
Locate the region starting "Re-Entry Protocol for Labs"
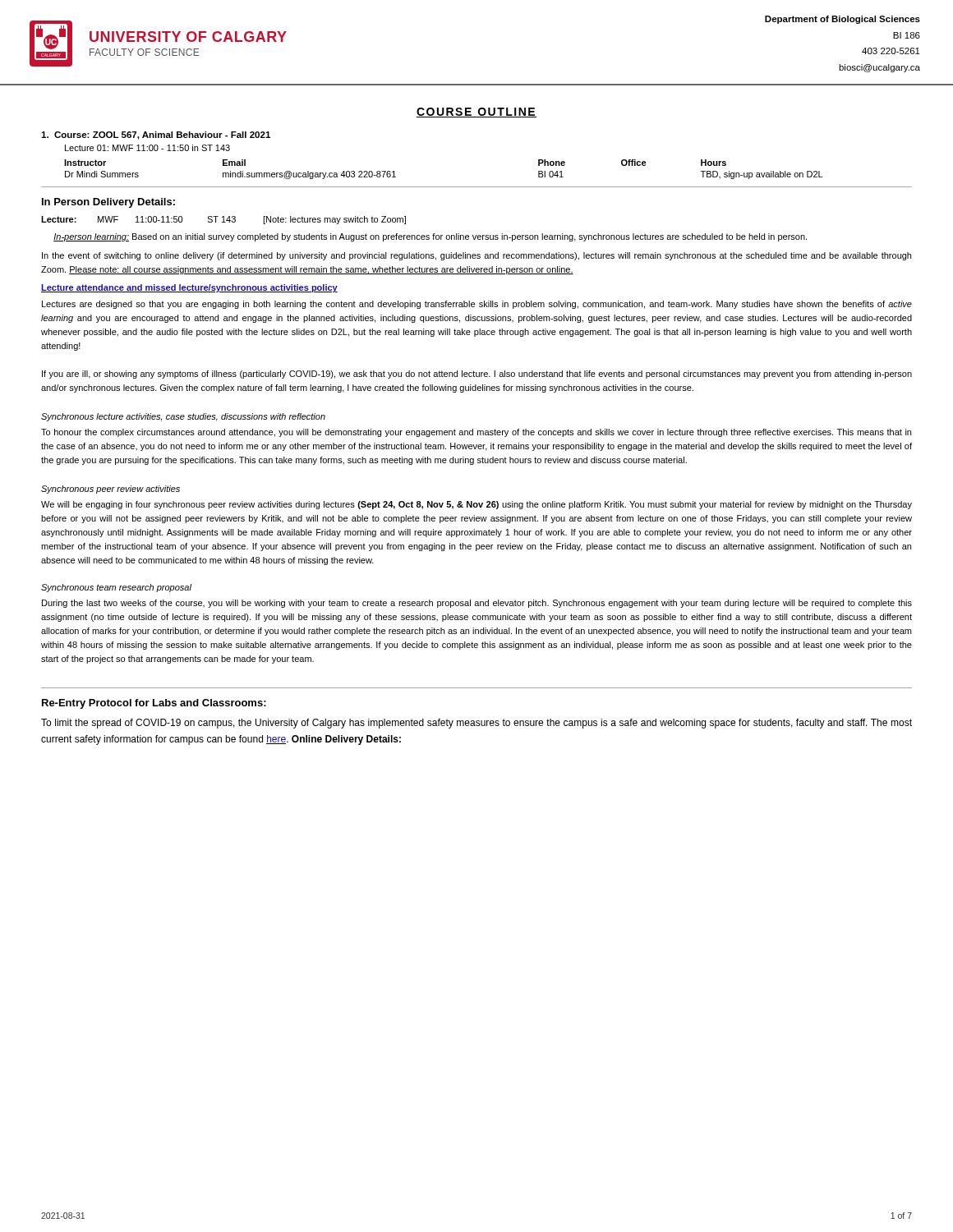(154, 703)
